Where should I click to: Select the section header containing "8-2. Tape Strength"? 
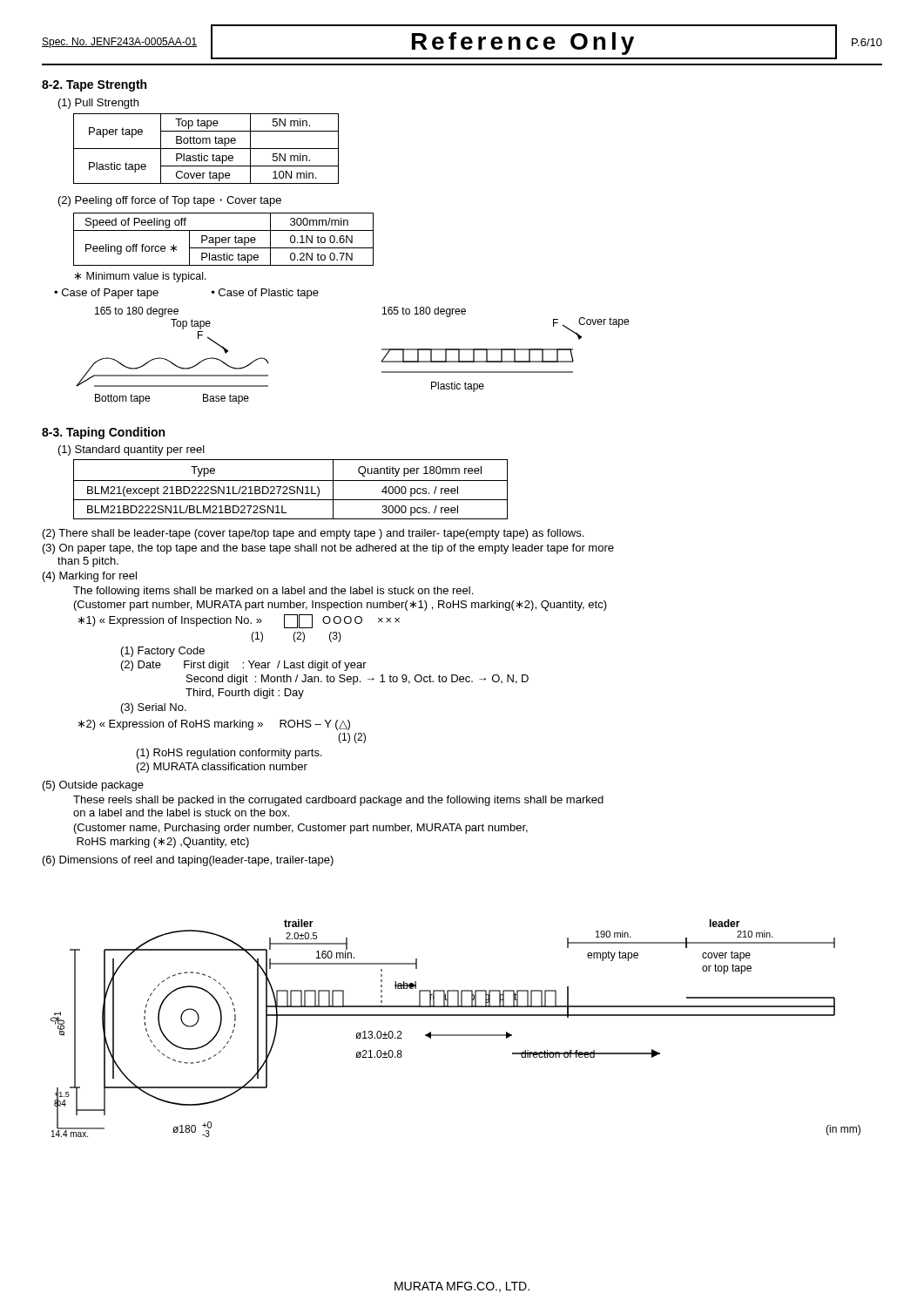[95, 84]
